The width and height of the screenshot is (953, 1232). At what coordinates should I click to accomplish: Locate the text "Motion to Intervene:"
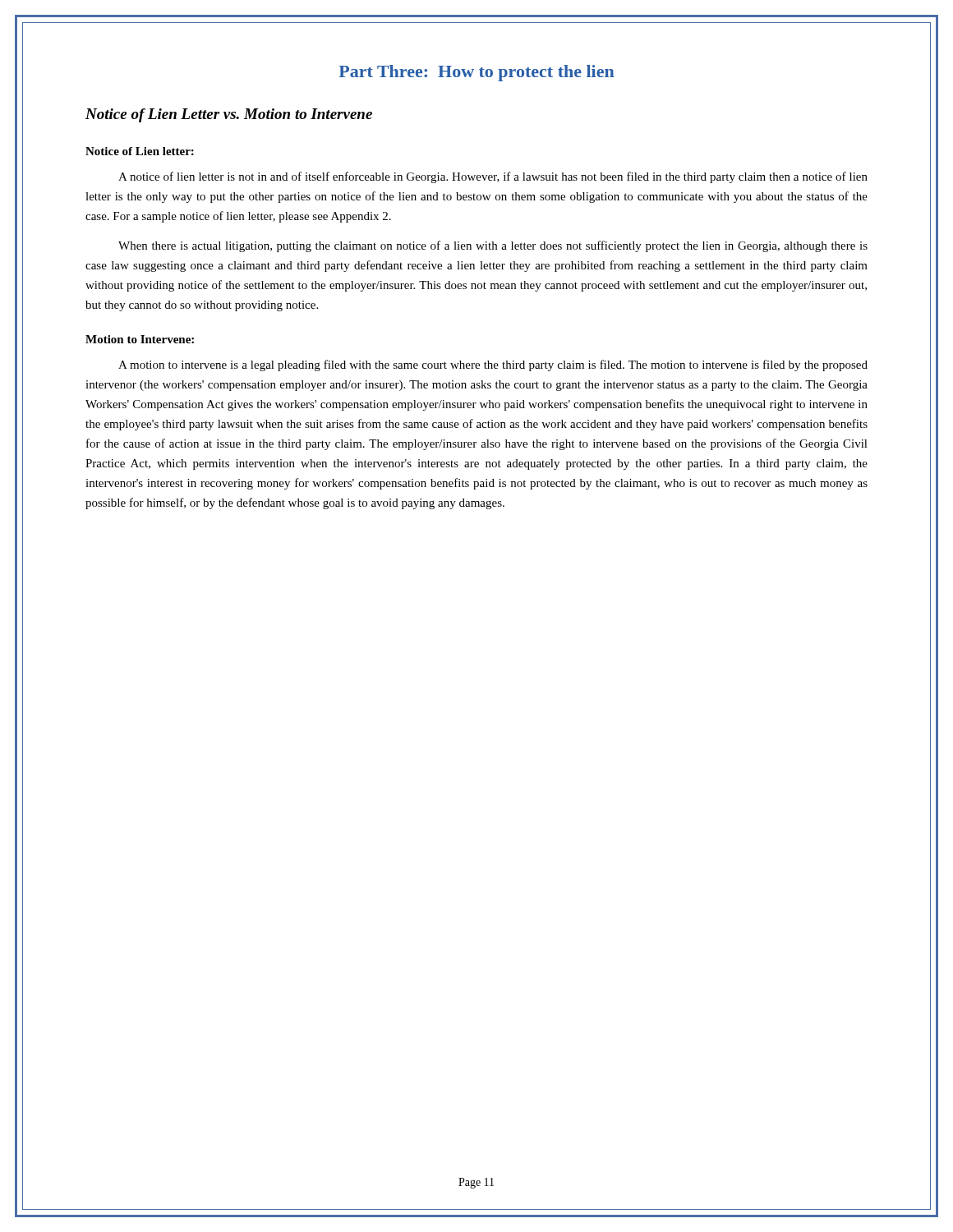[x=140, y=339]
